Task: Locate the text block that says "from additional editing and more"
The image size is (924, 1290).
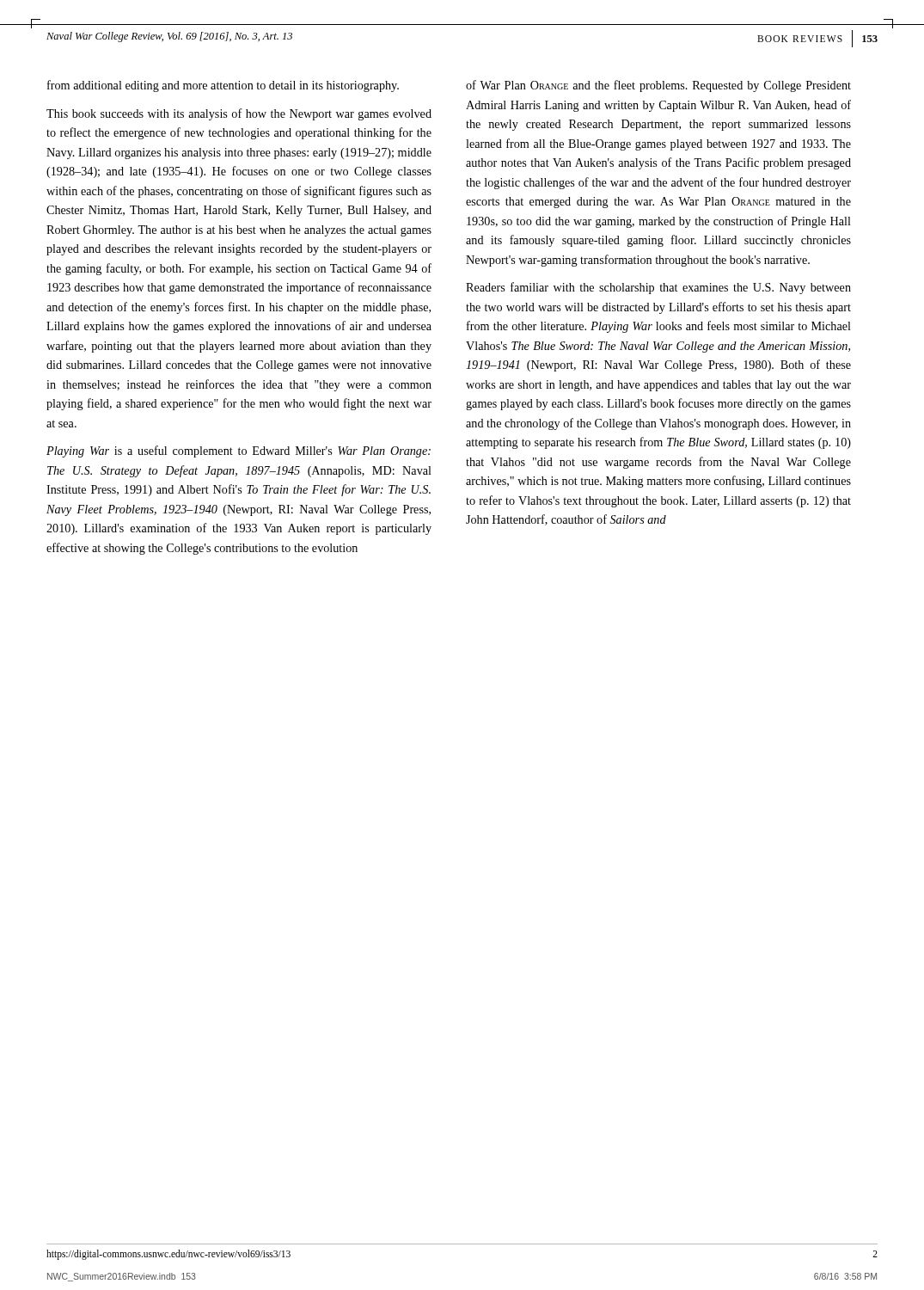Action: pyautogui.click(x=239, y=317)
